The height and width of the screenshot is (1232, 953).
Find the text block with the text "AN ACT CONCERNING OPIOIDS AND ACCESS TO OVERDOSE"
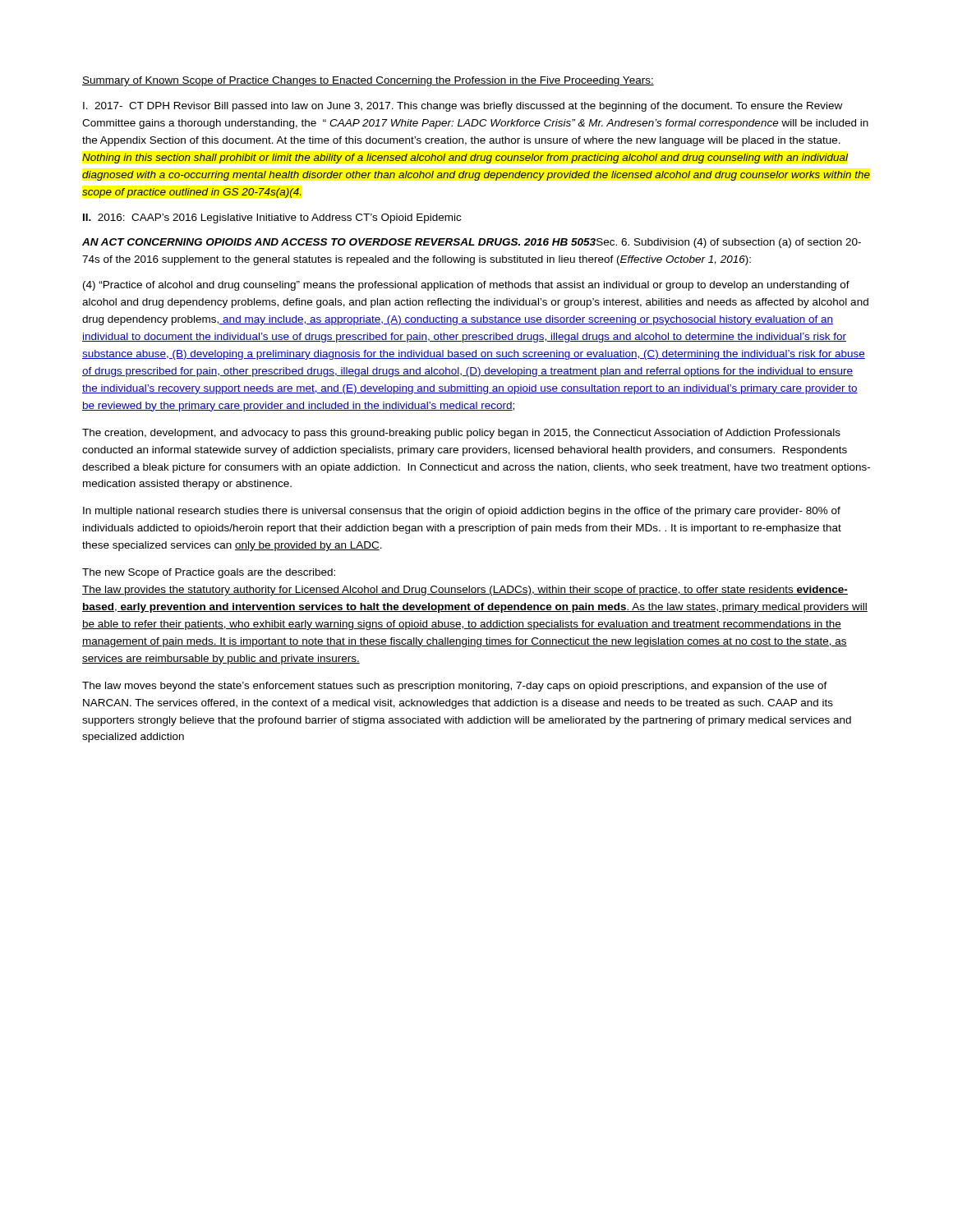tap(472, 251)
